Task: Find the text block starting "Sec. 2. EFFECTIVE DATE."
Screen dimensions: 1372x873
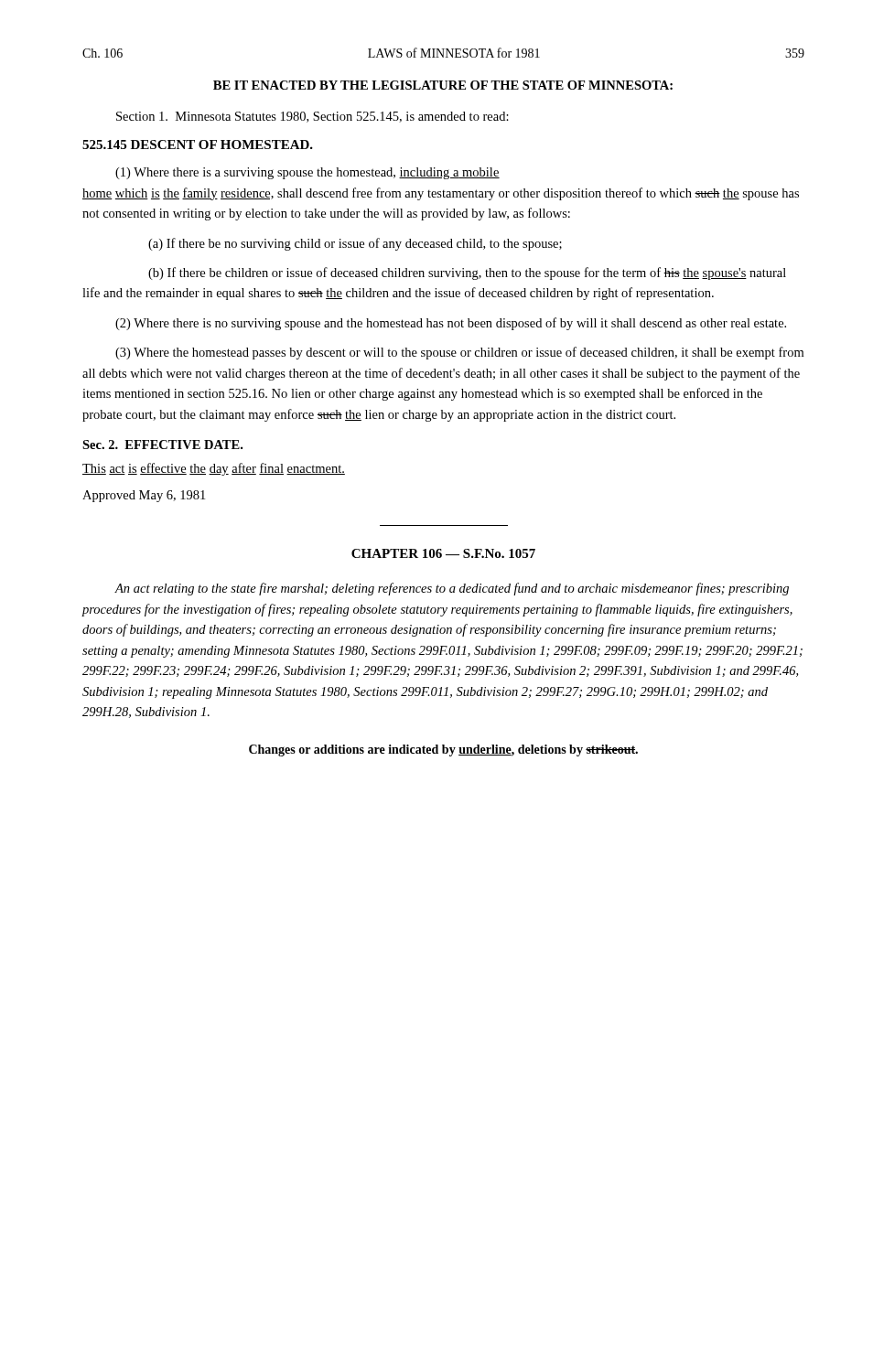Action: [163, 445]
